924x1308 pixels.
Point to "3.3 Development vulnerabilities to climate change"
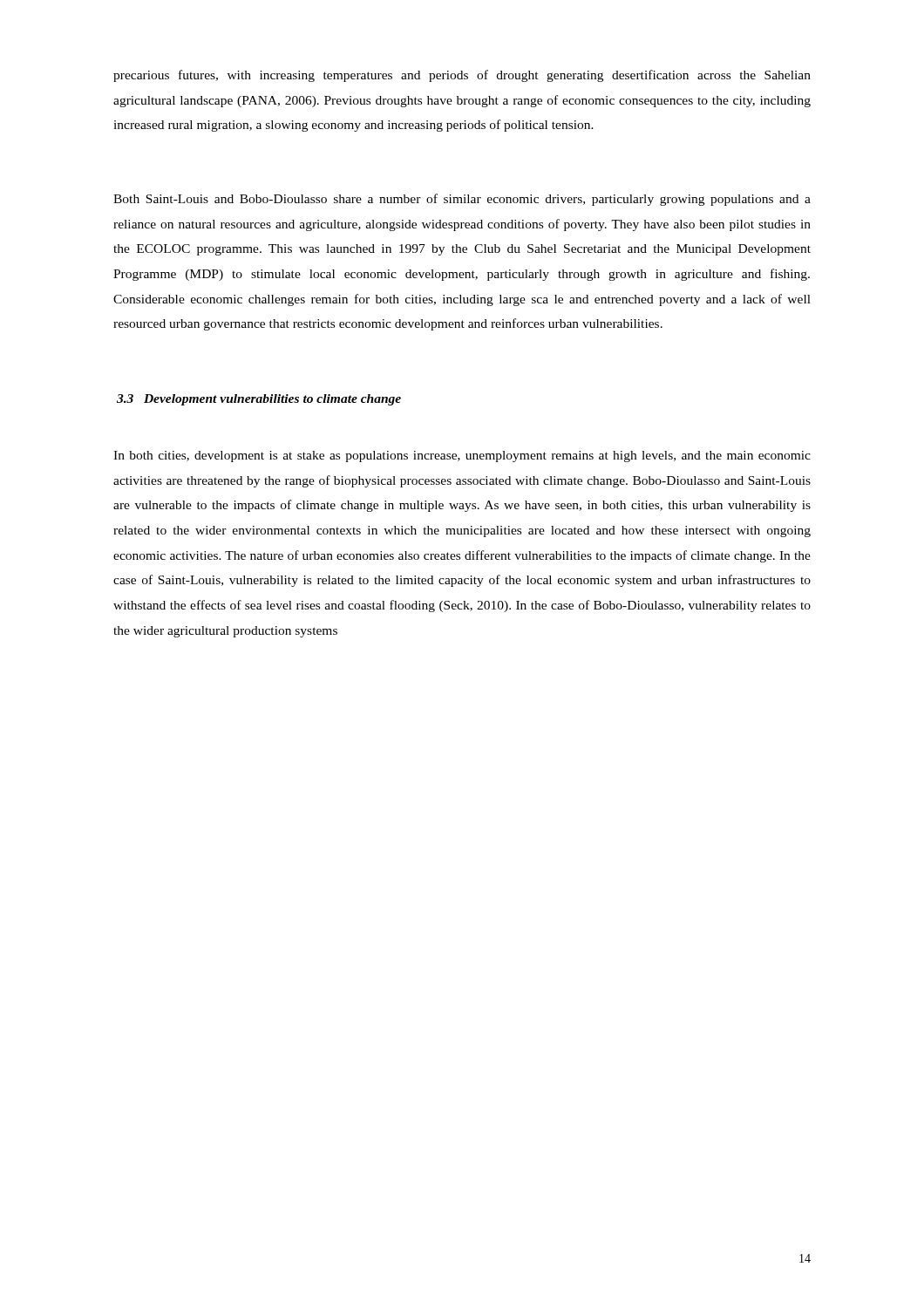pyautogui.click(x=257, y=398)
